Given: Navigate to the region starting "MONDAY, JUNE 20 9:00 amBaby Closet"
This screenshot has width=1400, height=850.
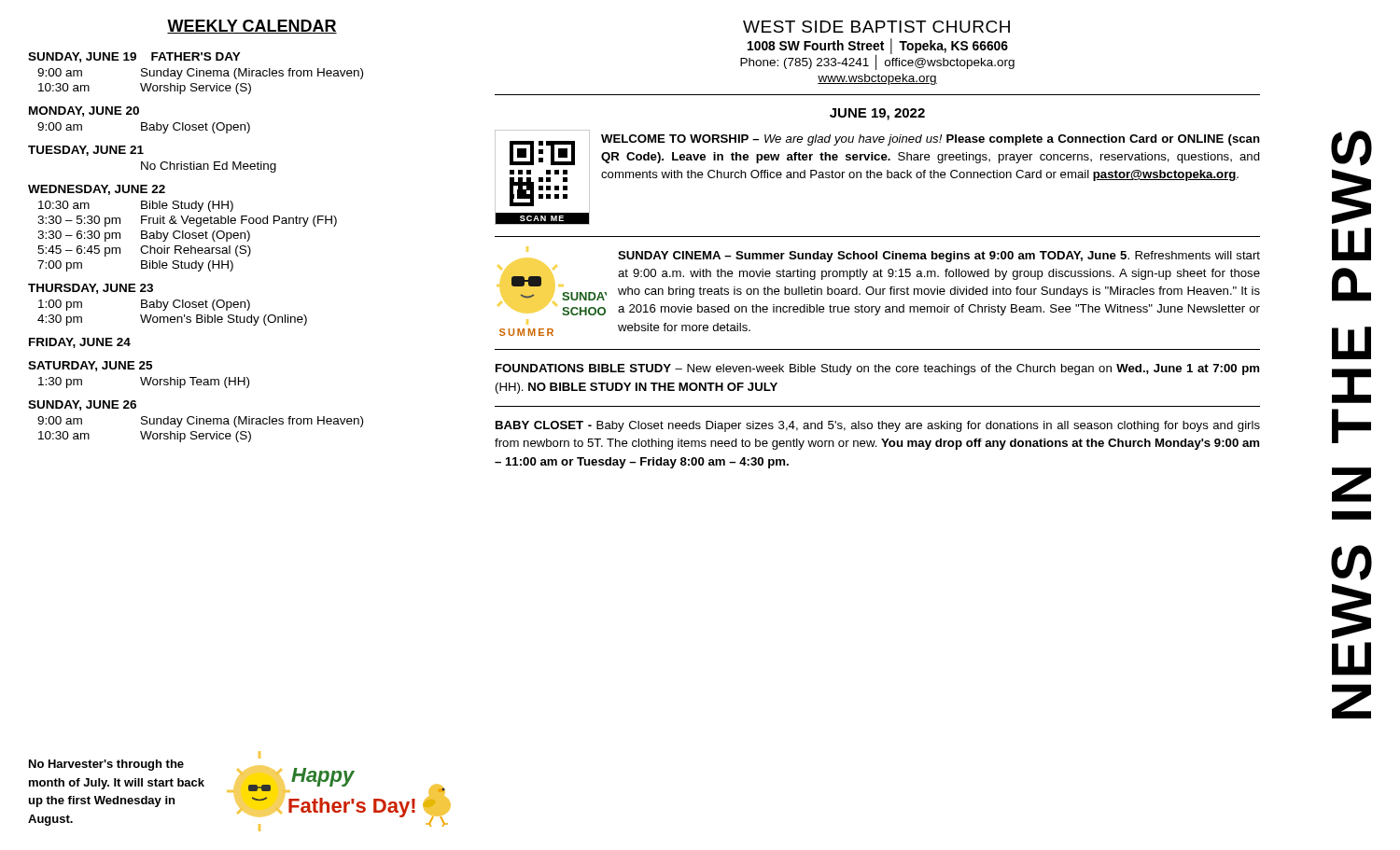Looking at the screenshot, I should coord(252,118).
